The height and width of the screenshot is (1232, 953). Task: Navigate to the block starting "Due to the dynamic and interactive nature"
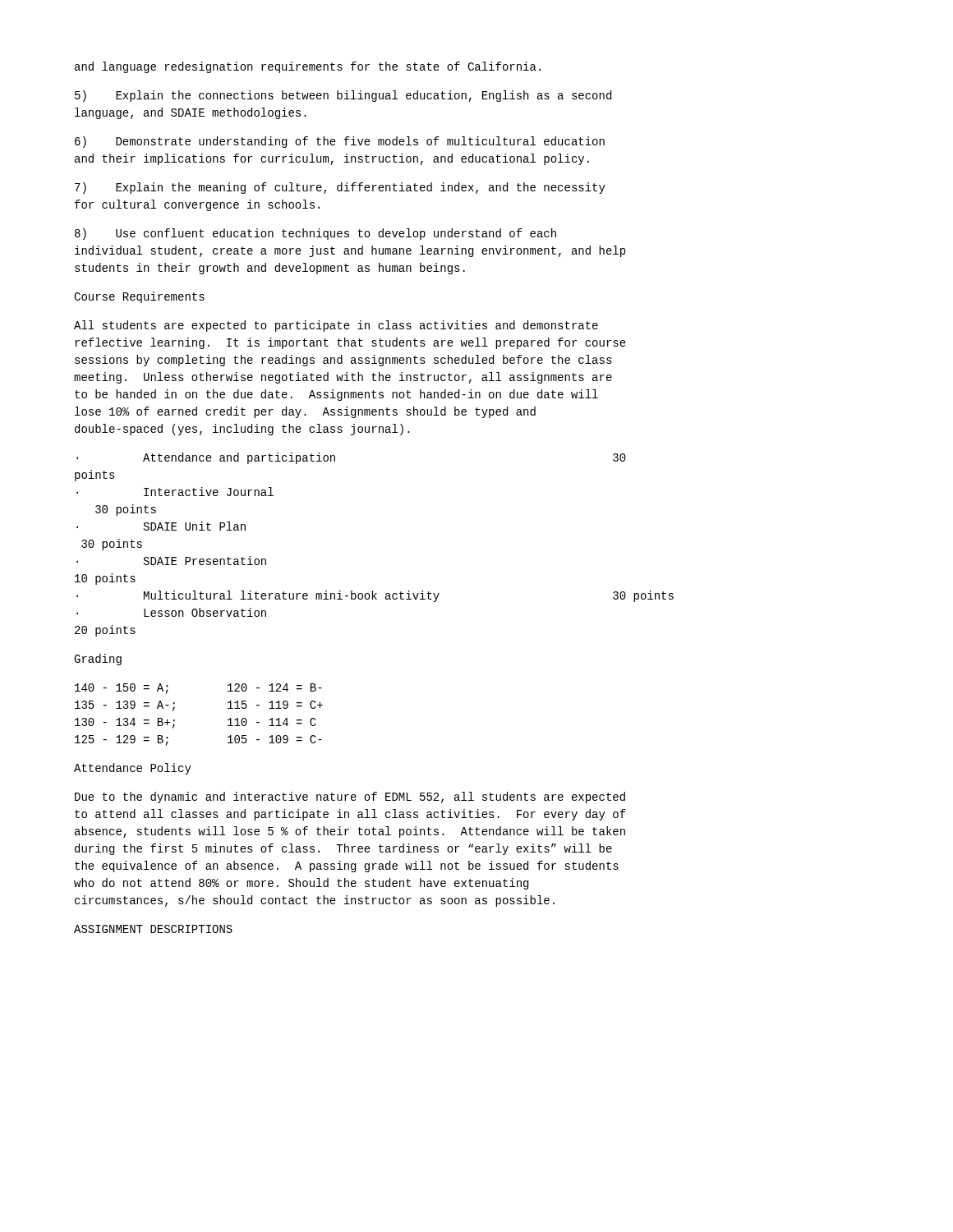click(350, 849)
